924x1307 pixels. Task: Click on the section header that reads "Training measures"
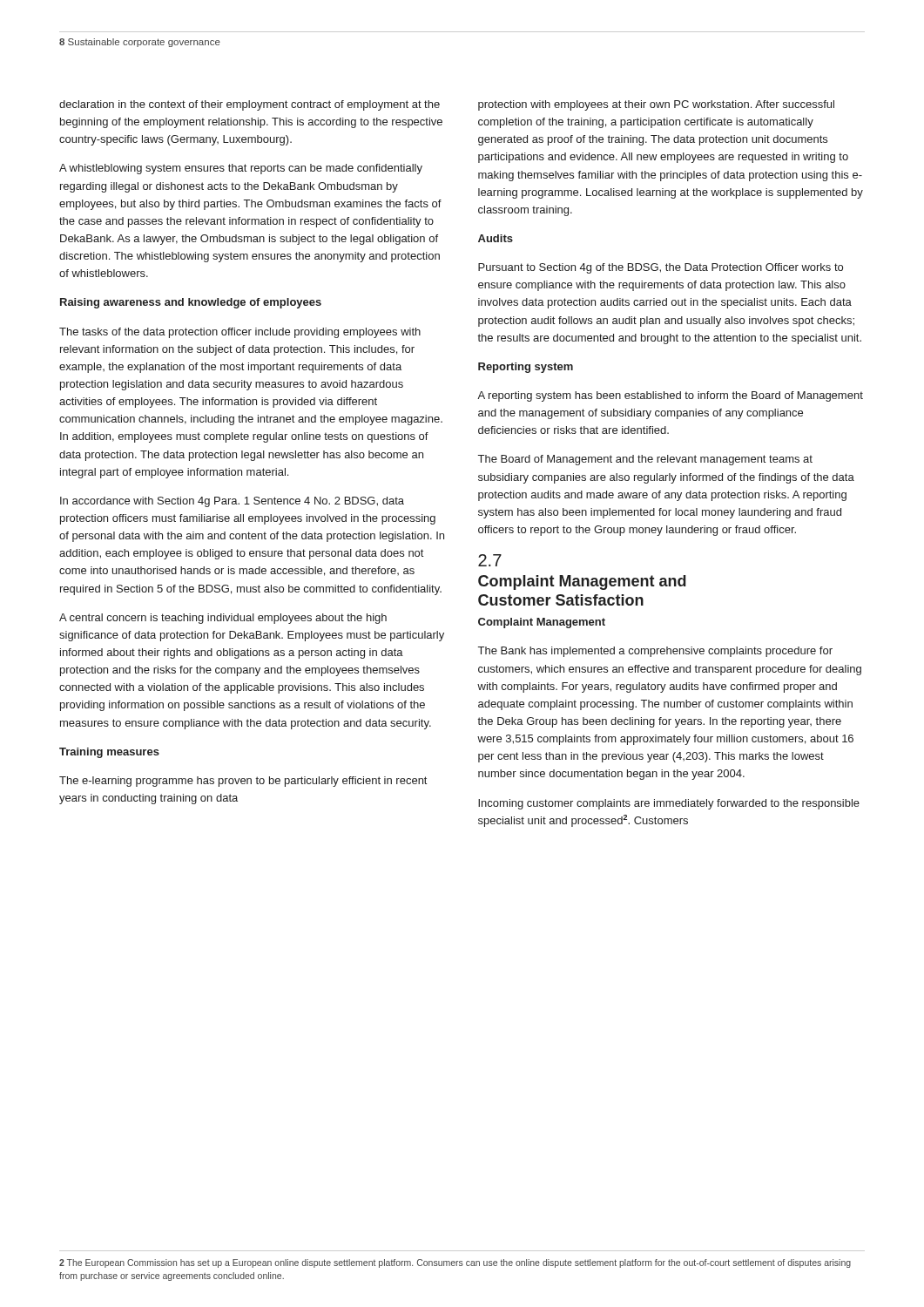click(x=109, y=753)
